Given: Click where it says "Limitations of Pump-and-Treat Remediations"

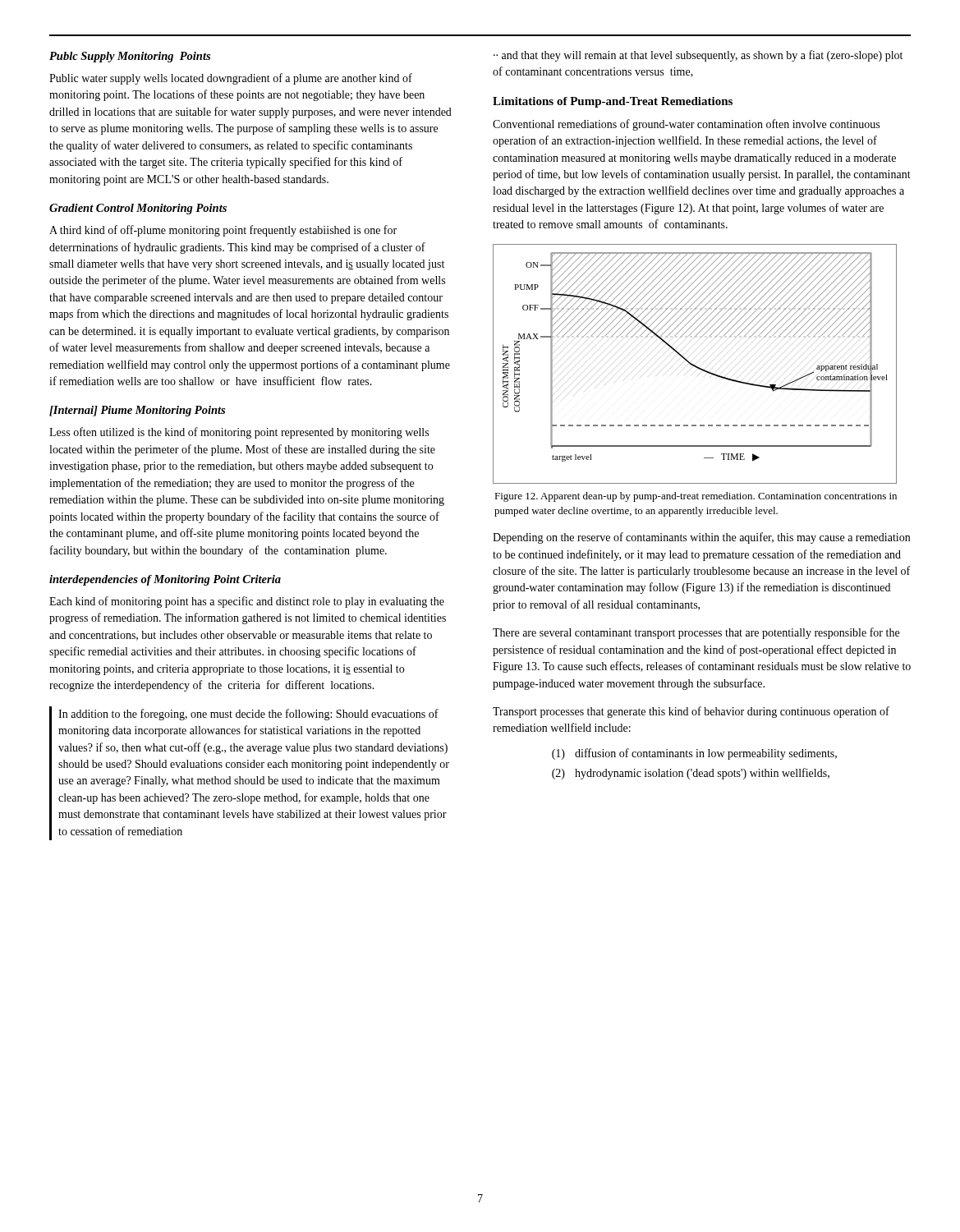Looking at the screenshot, I should (613, 101).
